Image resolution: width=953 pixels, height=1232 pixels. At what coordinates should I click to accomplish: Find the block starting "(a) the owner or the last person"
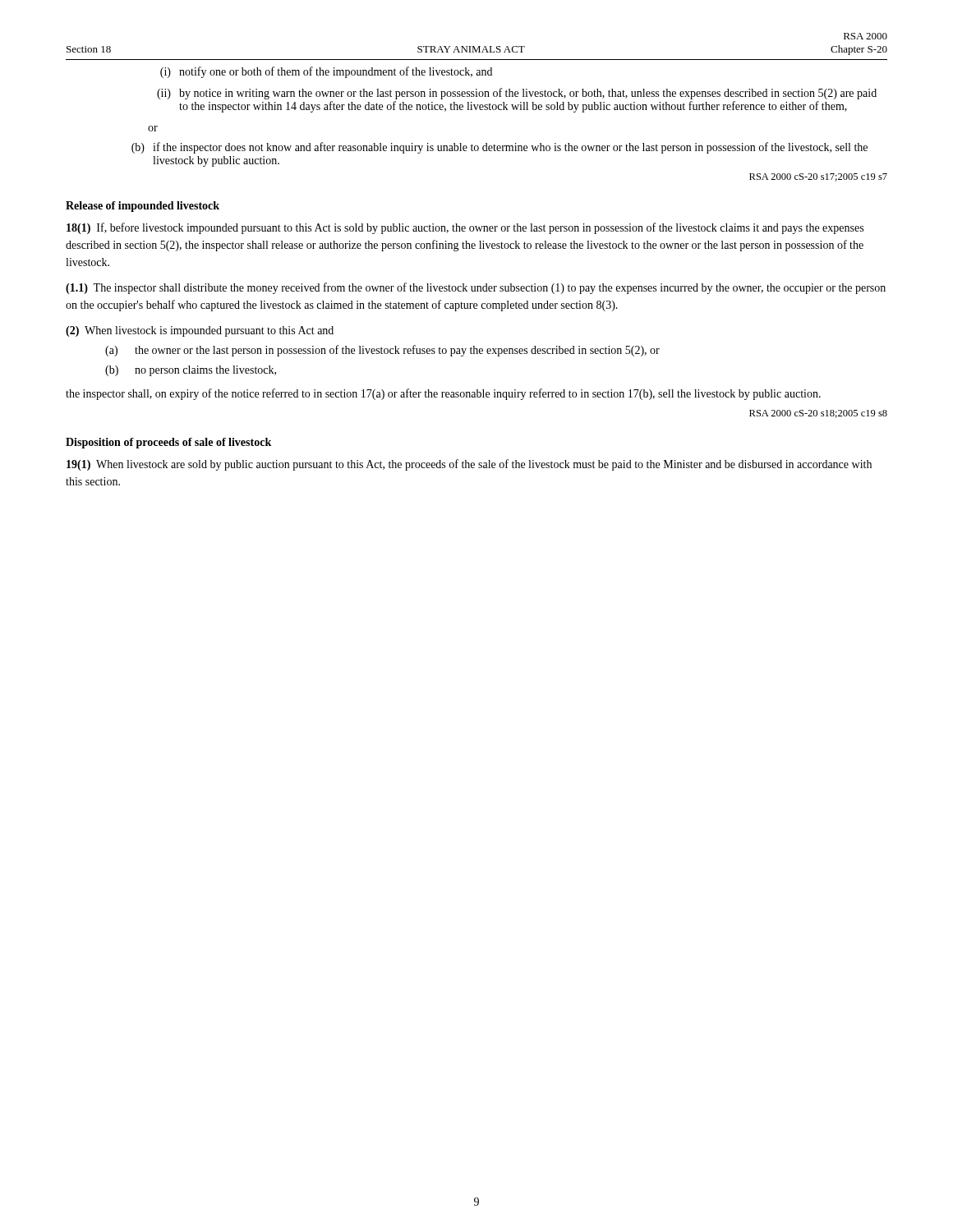(x=496, y=351)
